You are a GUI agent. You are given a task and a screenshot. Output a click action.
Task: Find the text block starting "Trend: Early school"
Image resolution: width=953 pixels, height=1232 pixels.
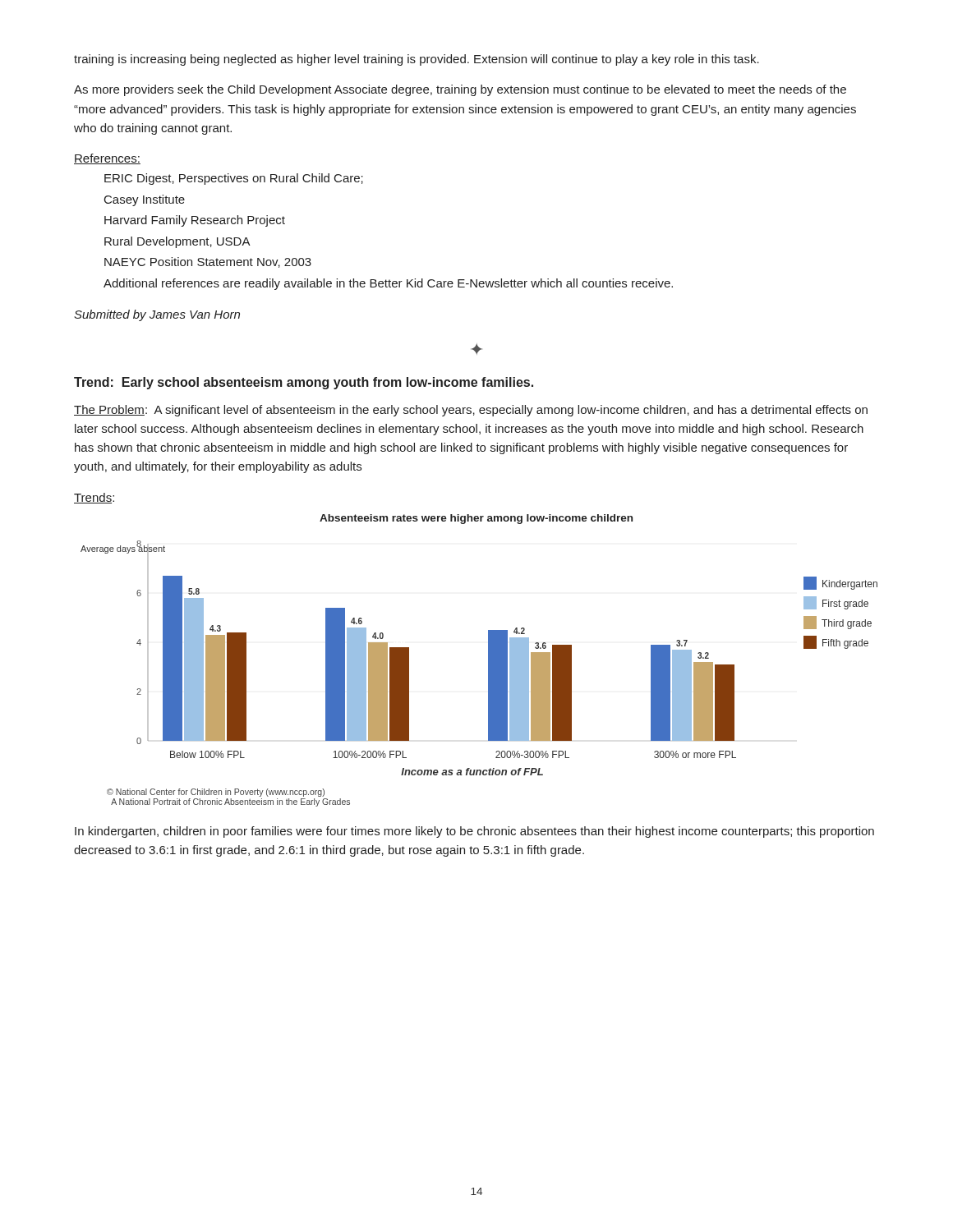304,382
